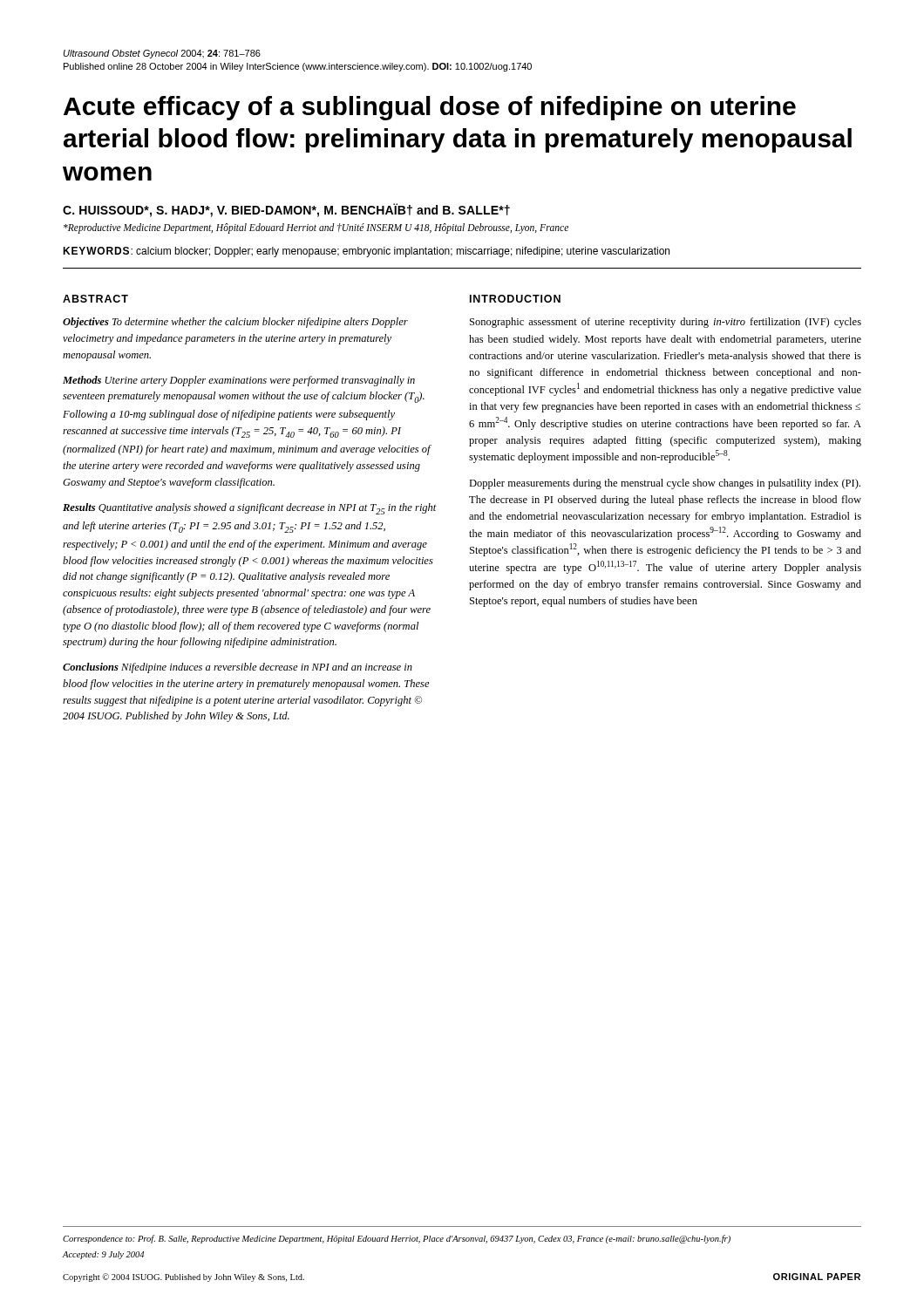The width and height of the screenshot is (924, 1308).
Task: Locate the passage starting "Acute efficacy of a sublingual"
Action: (x=462, y=139)
